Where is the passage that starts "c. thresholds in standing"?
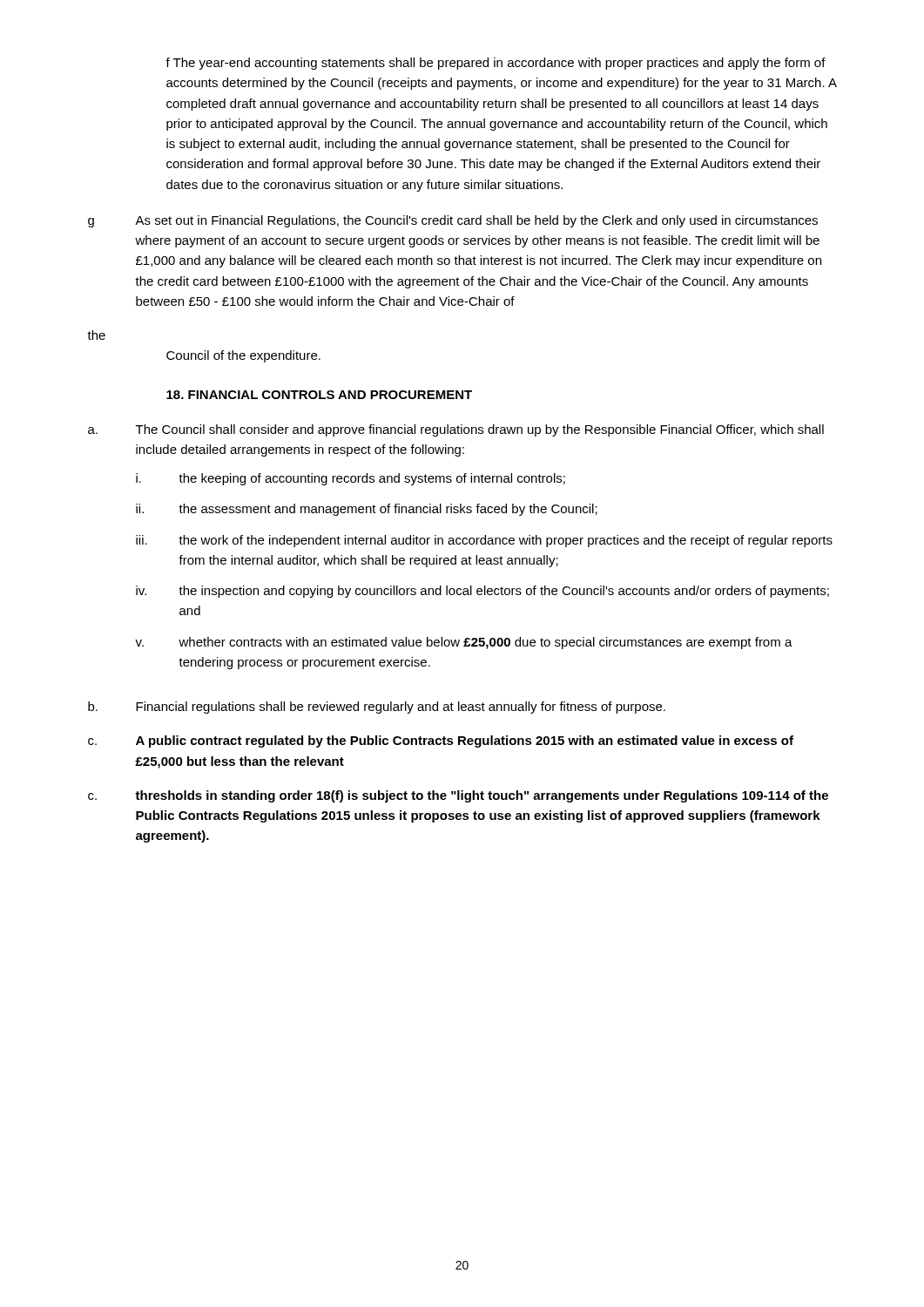Image resolution: width=924 pixels, height=1307 pixels. pos(462,815)
